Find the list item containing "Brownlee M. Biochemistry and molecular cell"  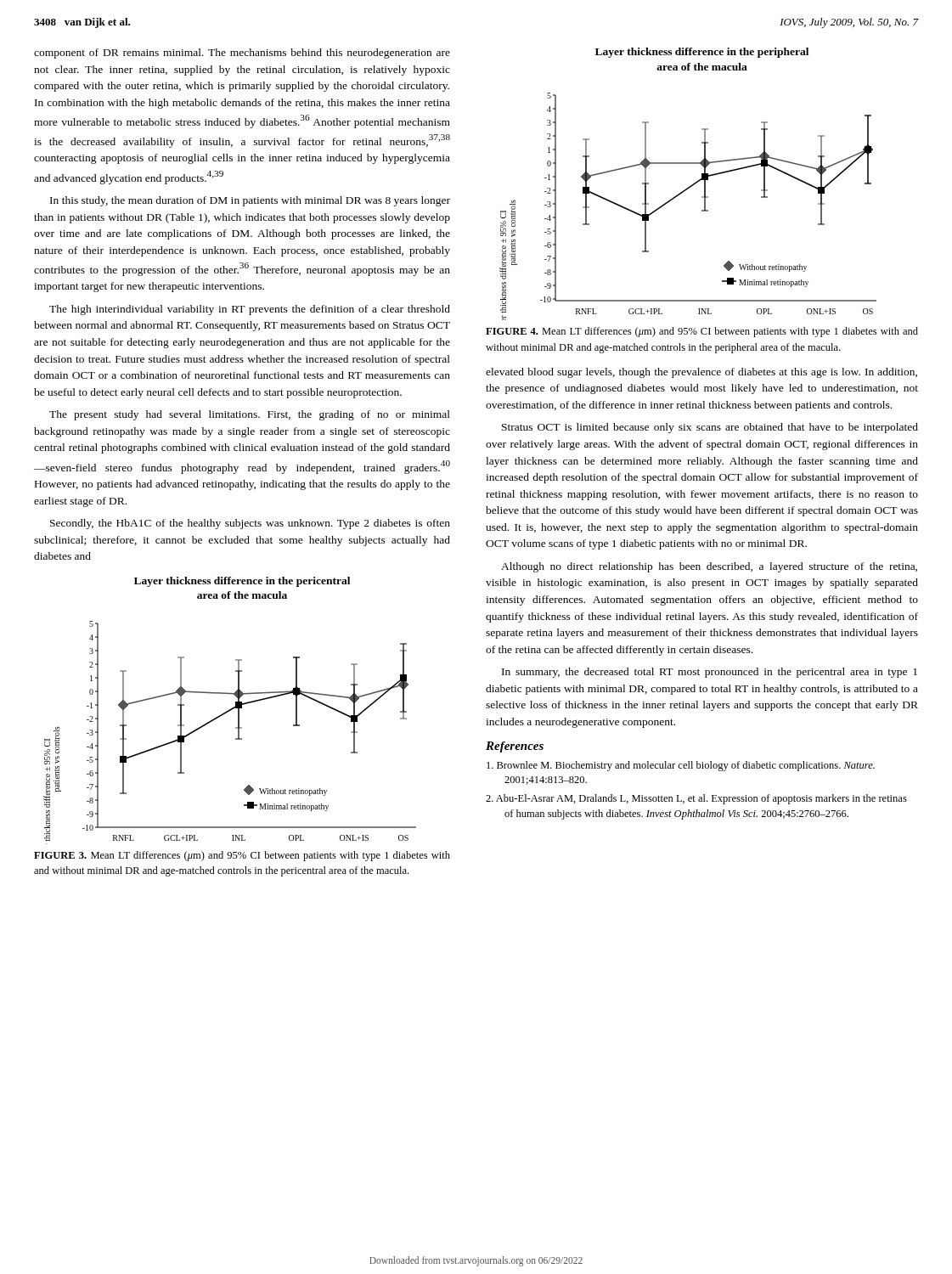click(x=681, y=772)
